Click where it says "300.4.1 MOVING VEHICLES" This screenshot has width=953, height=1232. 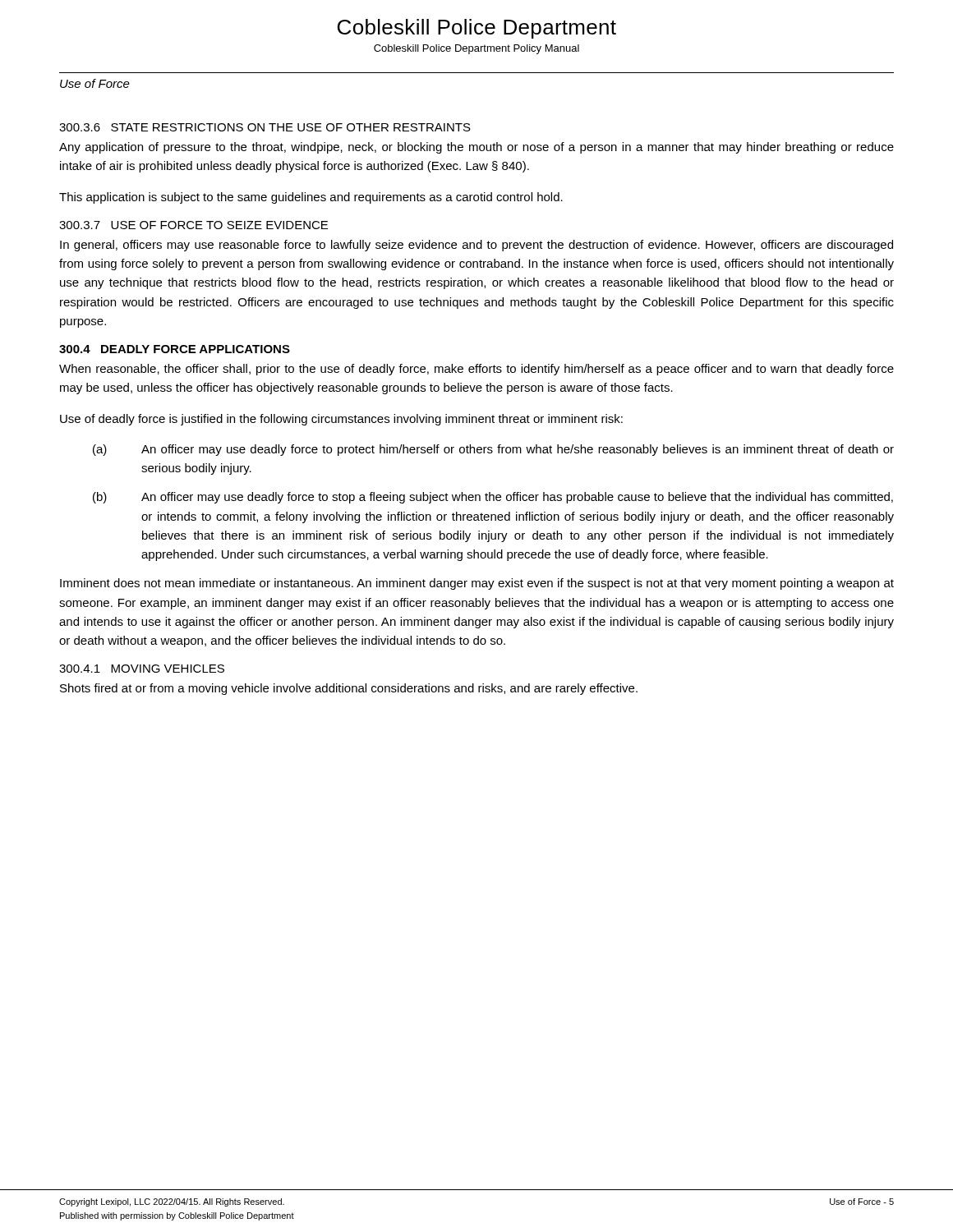[142, 669]
